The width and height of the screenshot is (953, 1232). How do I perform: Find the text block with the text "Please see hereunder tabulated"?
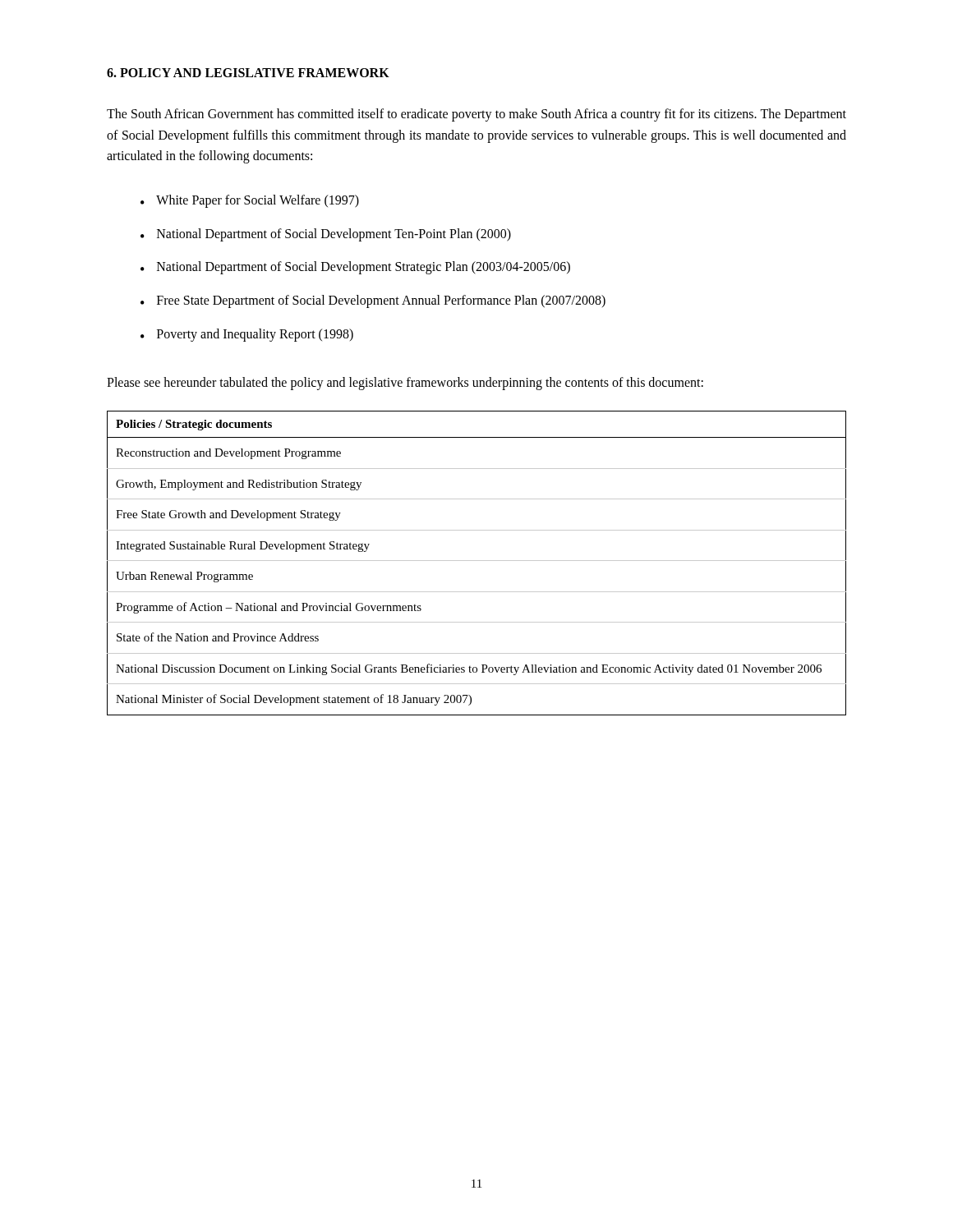[x=405, y=382]
